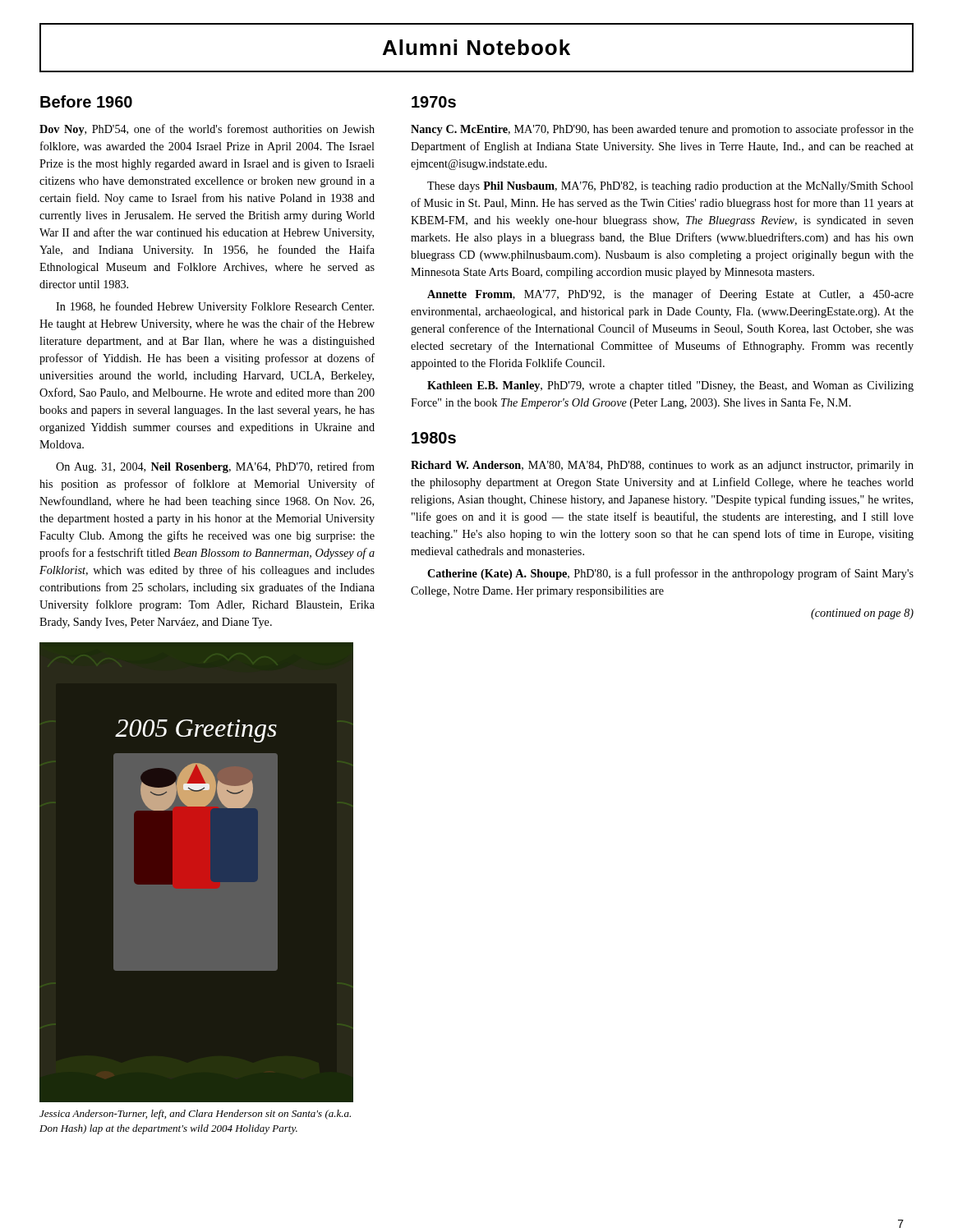953x1232 pixels.
Task: Locate the text block containing "Dov Noy, PhD'54,"
Action: [x=207, y=376]
